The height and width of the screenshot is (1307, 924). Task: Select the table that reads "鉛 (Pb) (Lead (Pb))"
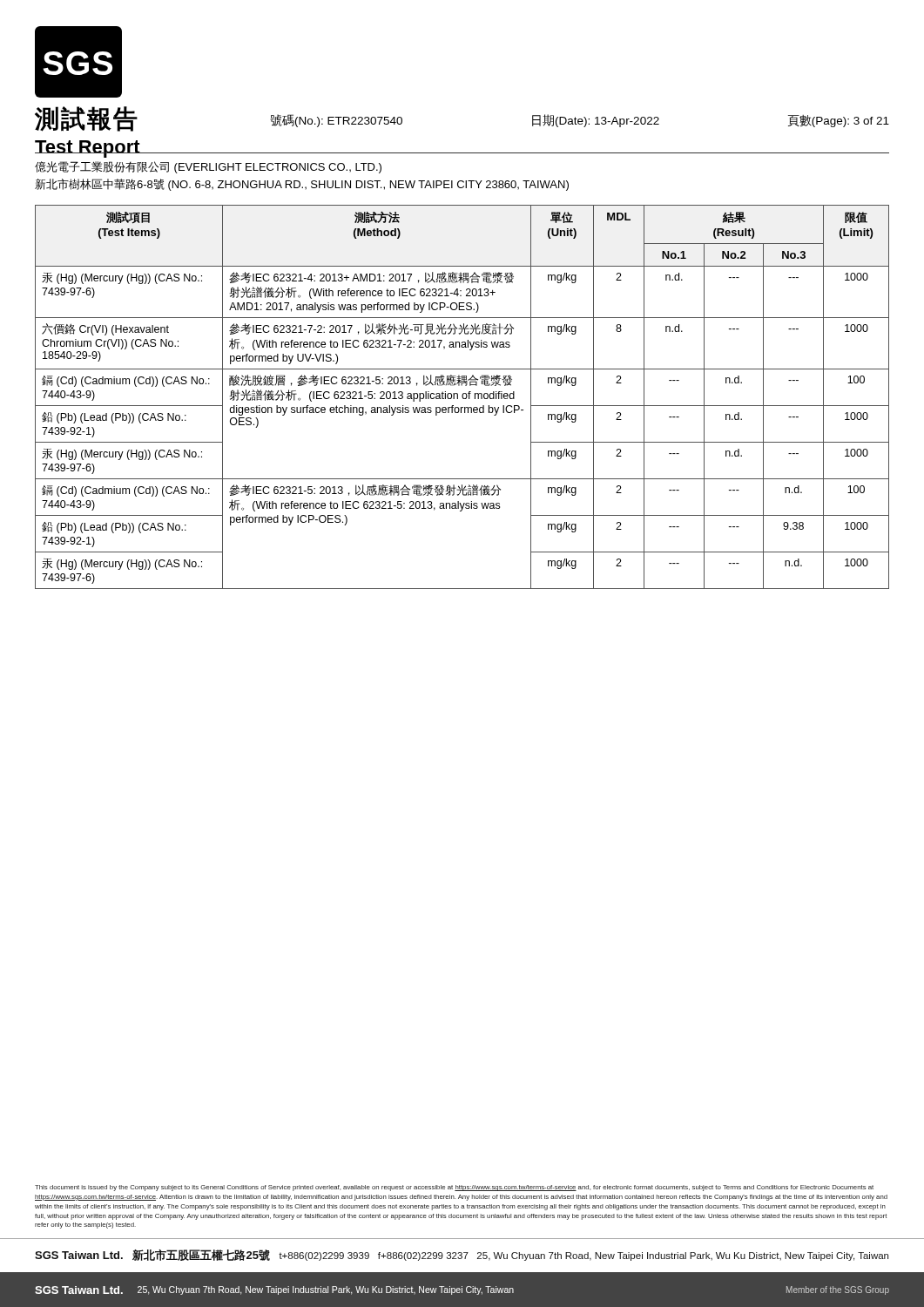[462, 397]
